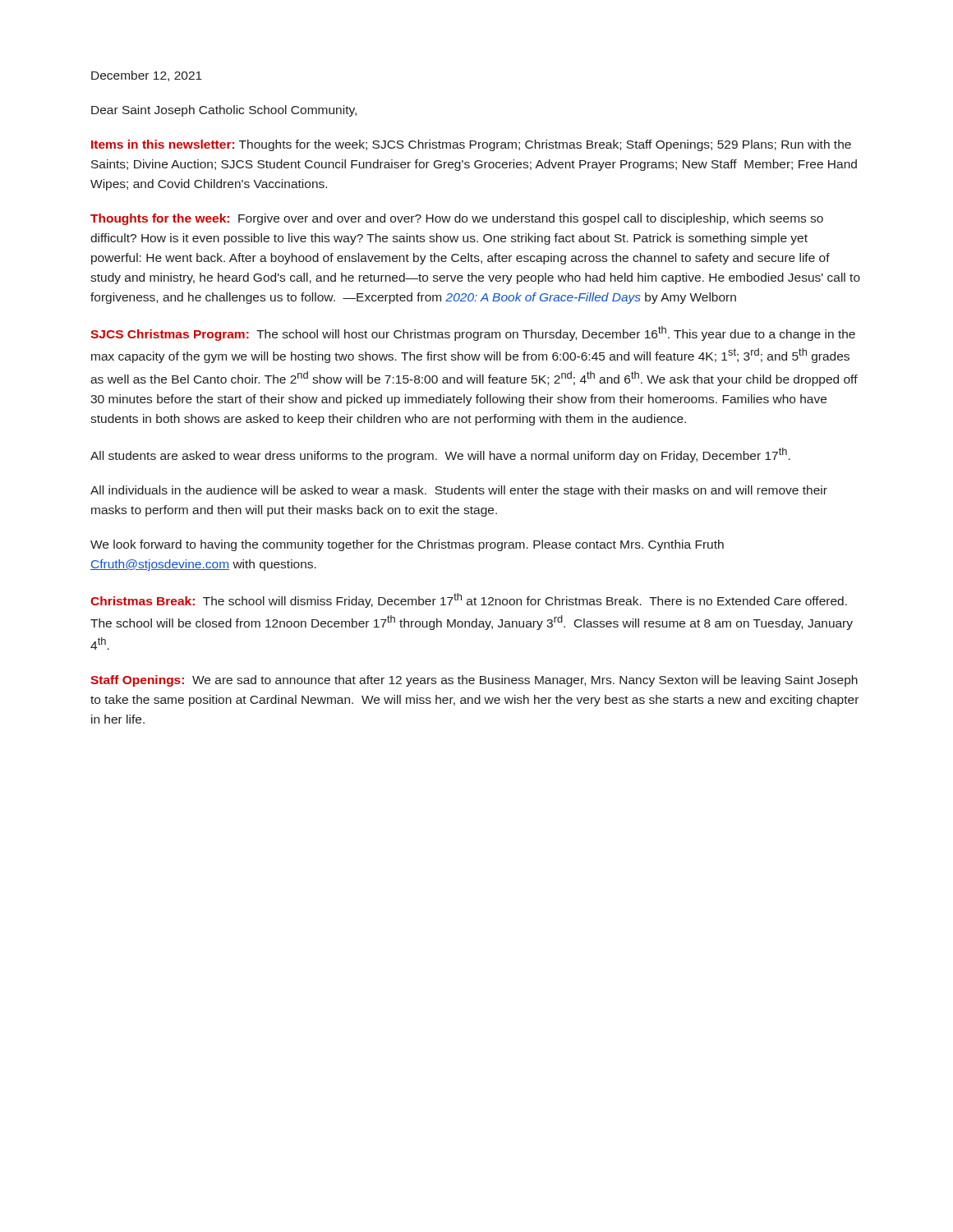
Task: Click on the text starting "Christmas Break: The"
Action: coord(472,621)
